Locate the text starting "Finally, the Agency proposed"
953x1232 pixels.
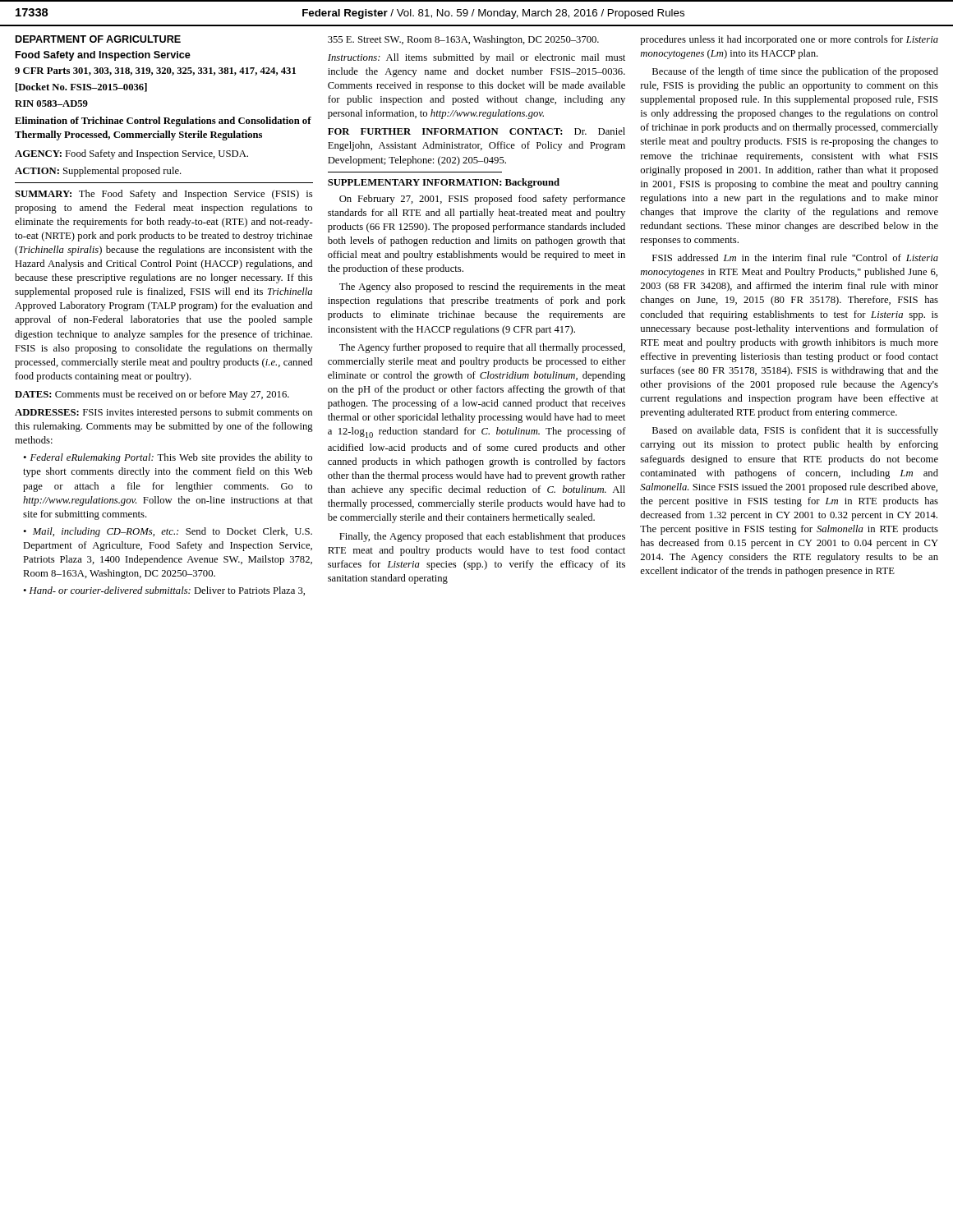pyautogui.click(x=476, y=557)
